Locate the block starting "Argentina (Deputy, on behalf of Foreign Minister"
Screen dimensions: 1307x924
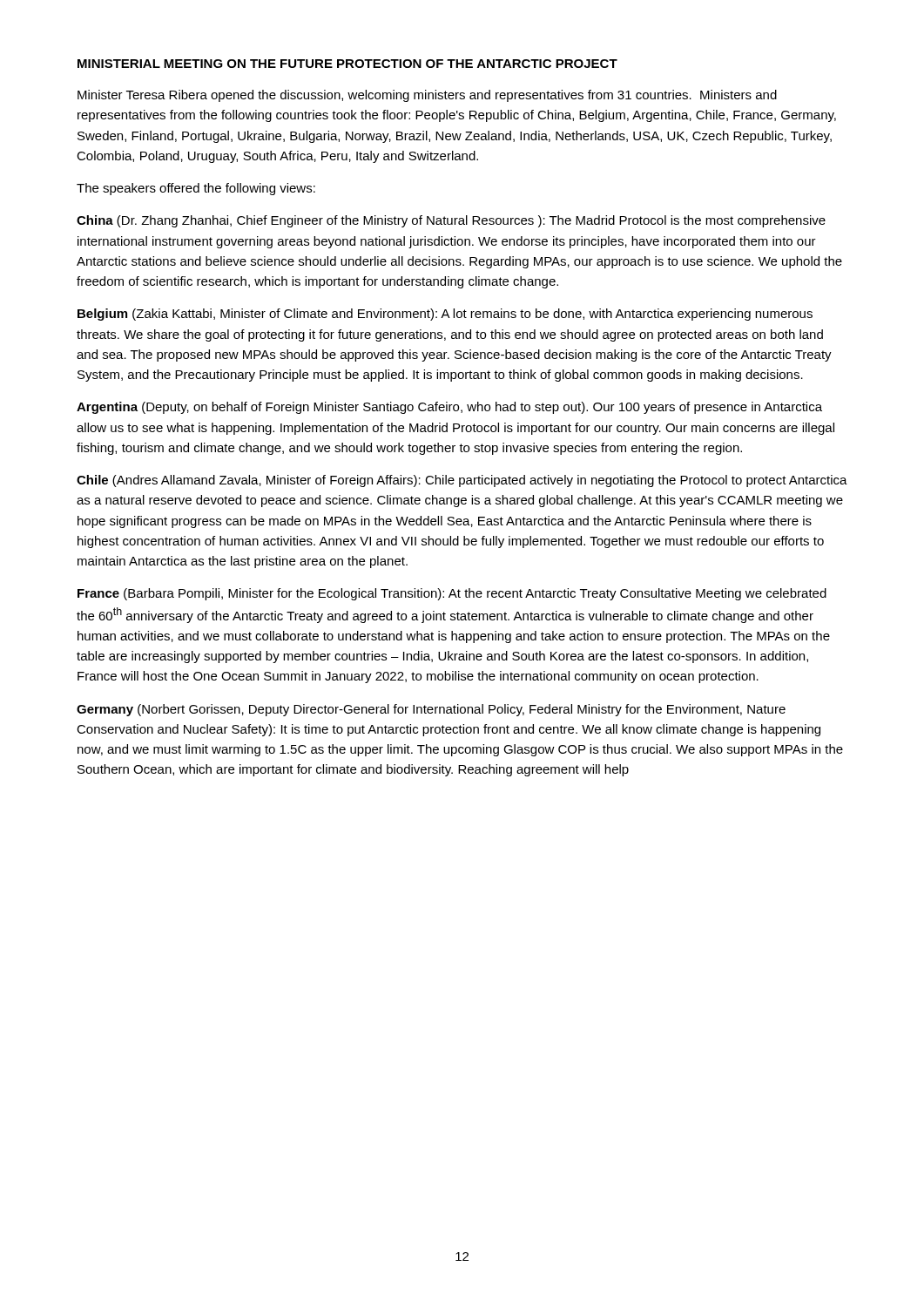click(x=456, y=427)
